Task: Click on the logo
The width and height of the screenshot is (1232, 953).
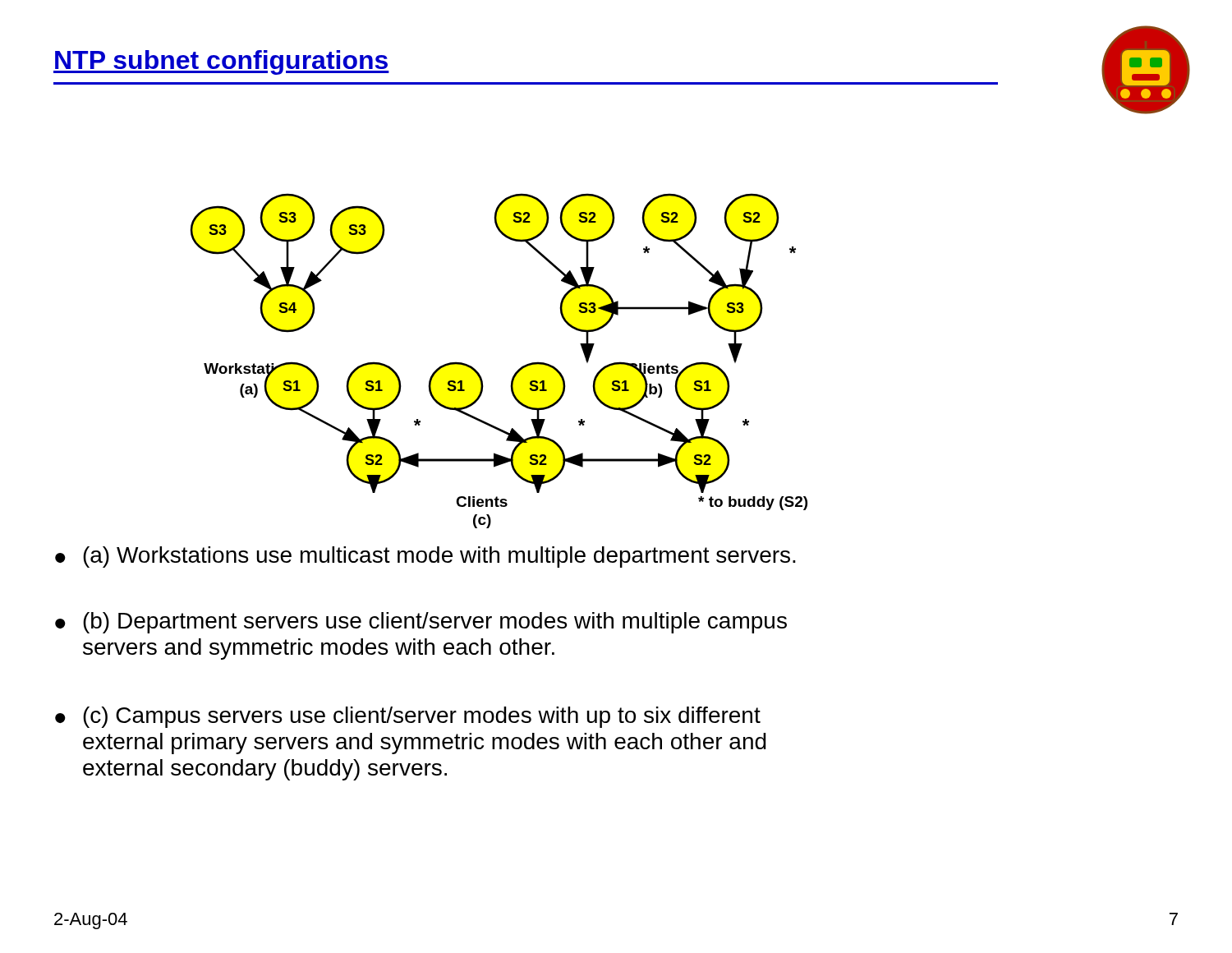Action: pyautogui.click(x=1146, y=70)
